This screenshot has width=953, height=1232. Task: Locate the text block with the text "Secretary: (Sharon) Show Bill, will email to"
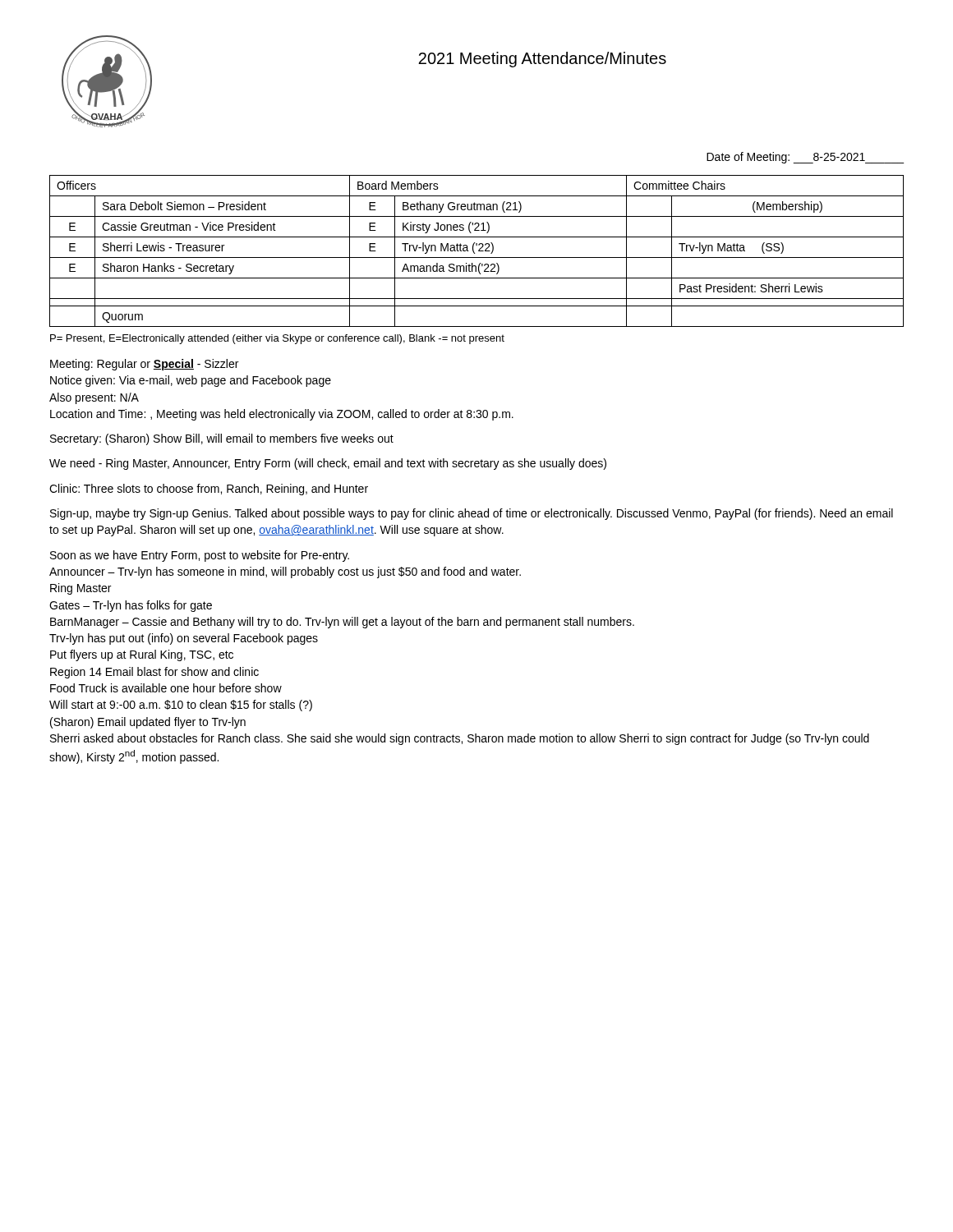[x=221, y=439]
